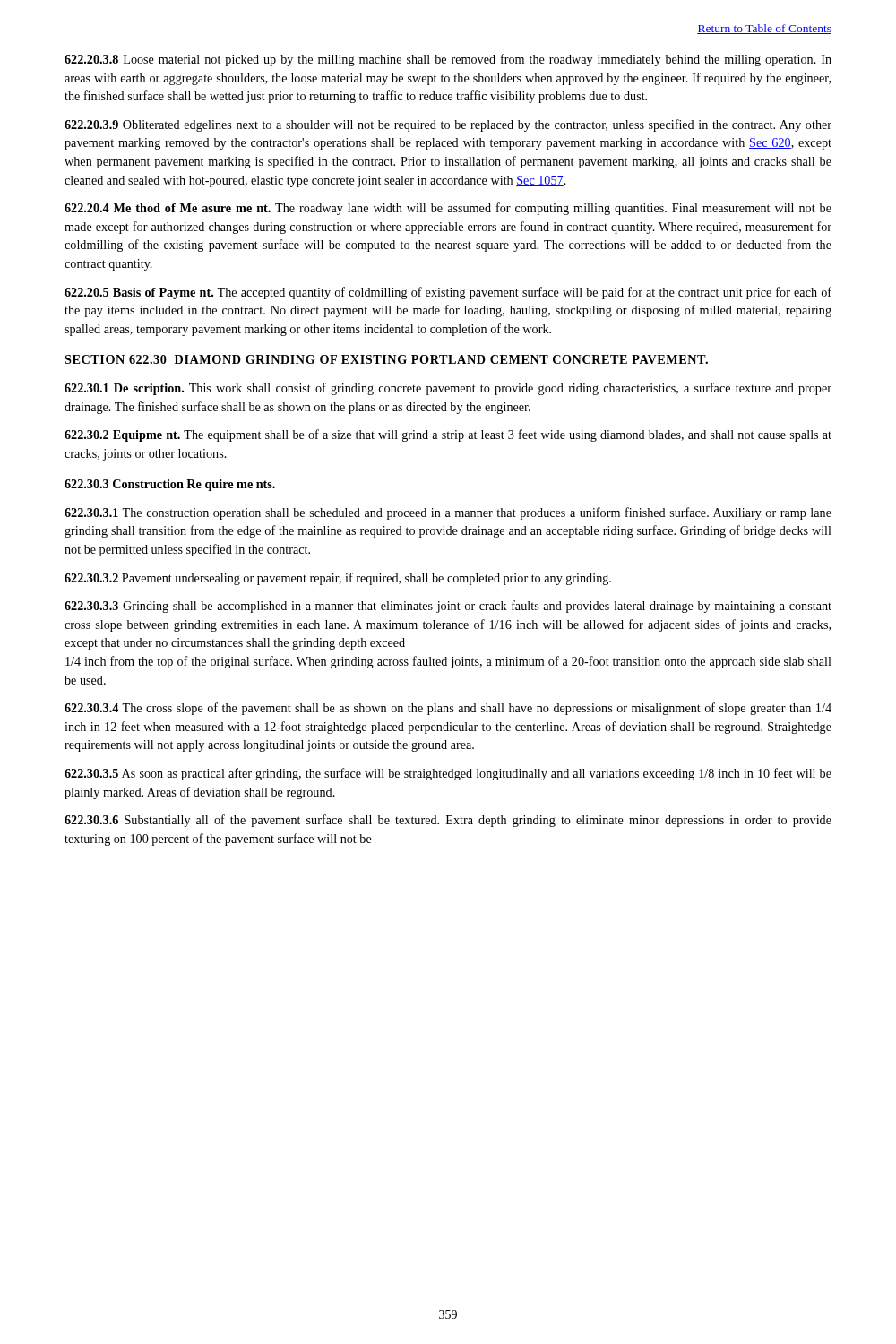Select the text starting "20.3.9 Obliterated edgelines"
Viewport: 896px width, 1344px height.
point(448,152)
